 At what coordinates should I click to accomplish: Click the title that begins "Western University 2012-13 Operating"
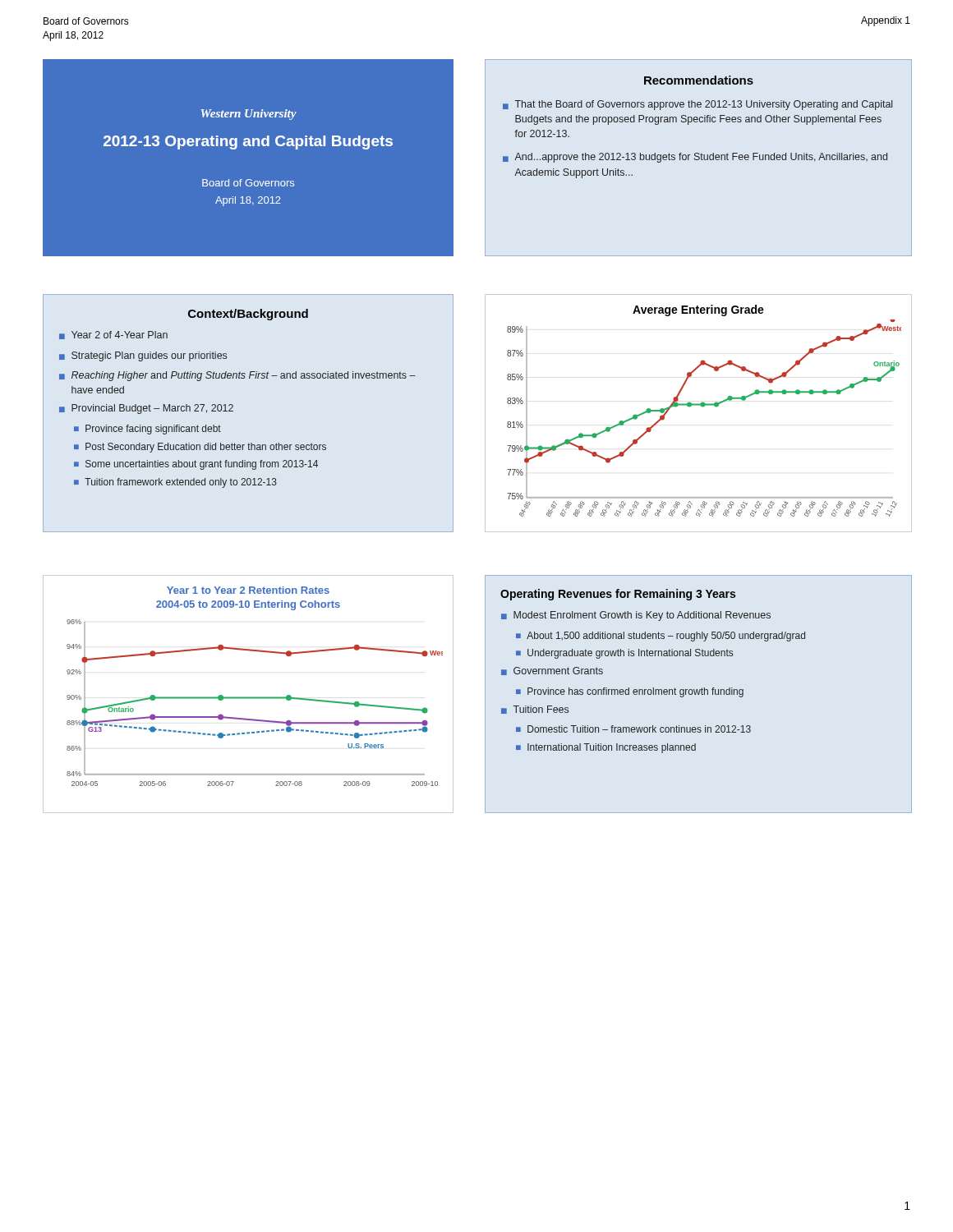click(x=249, y=115)
